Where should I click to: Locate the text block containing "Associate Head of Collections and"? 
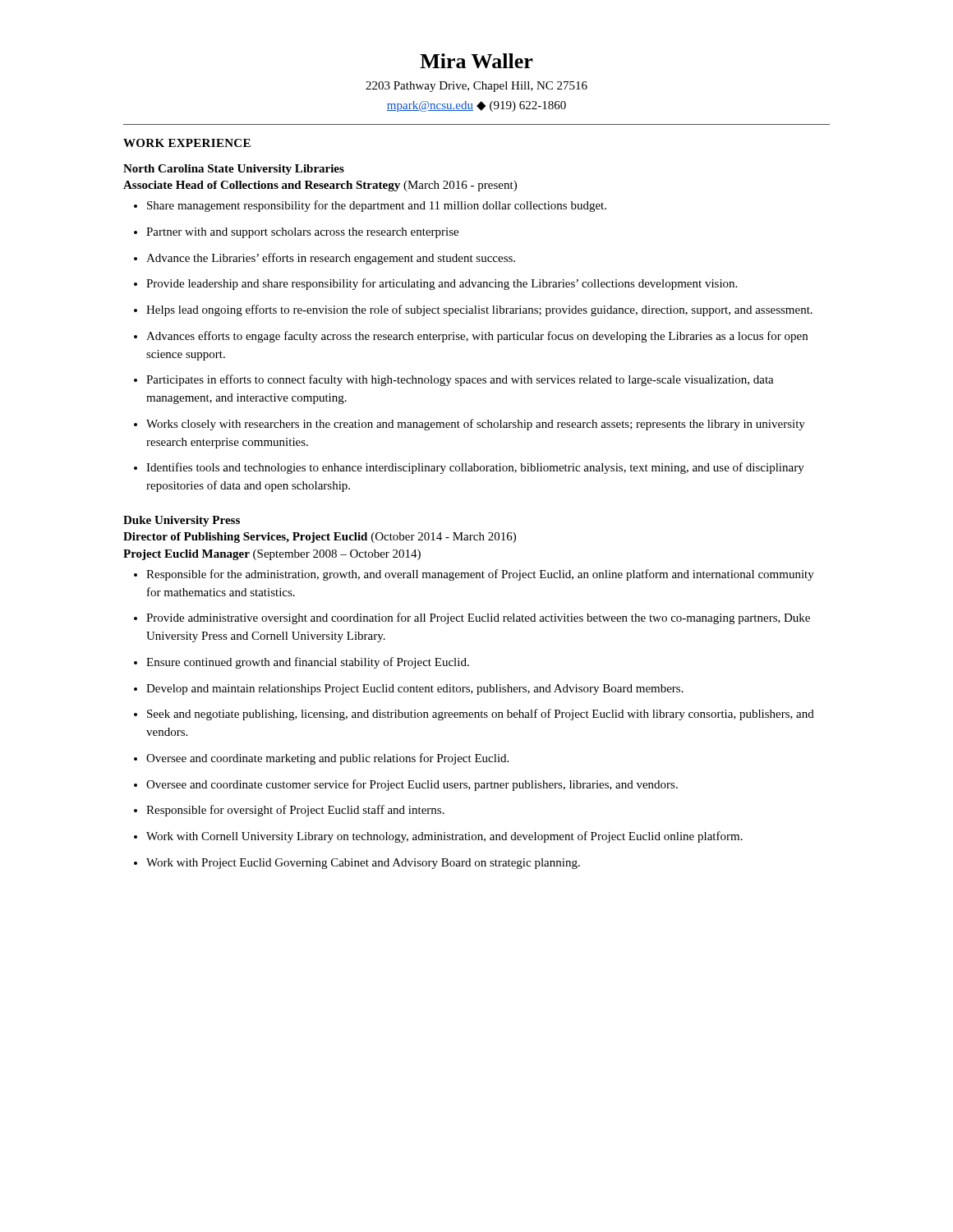pos(320,185)
